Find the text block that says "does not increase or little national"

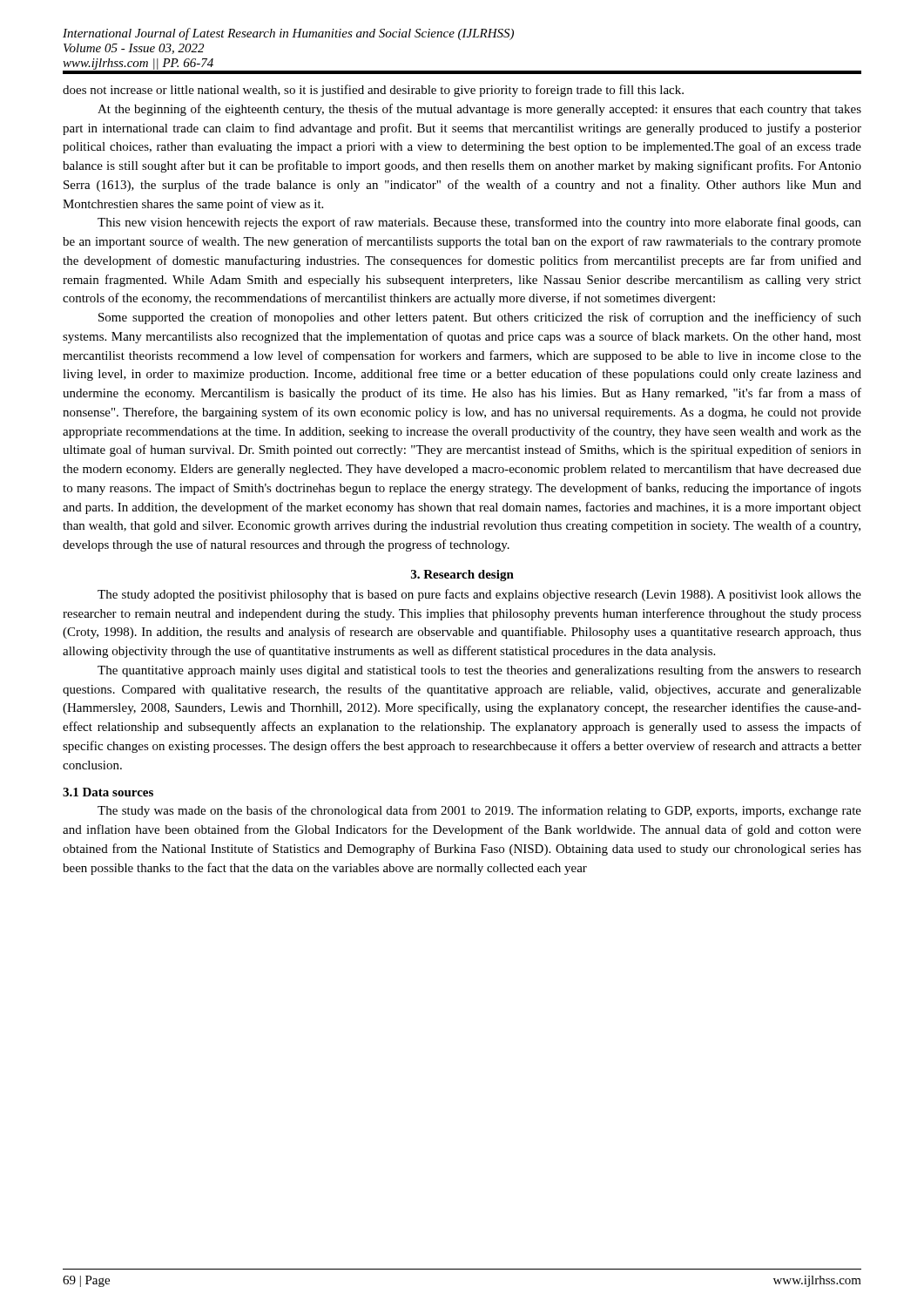[462, 91]
